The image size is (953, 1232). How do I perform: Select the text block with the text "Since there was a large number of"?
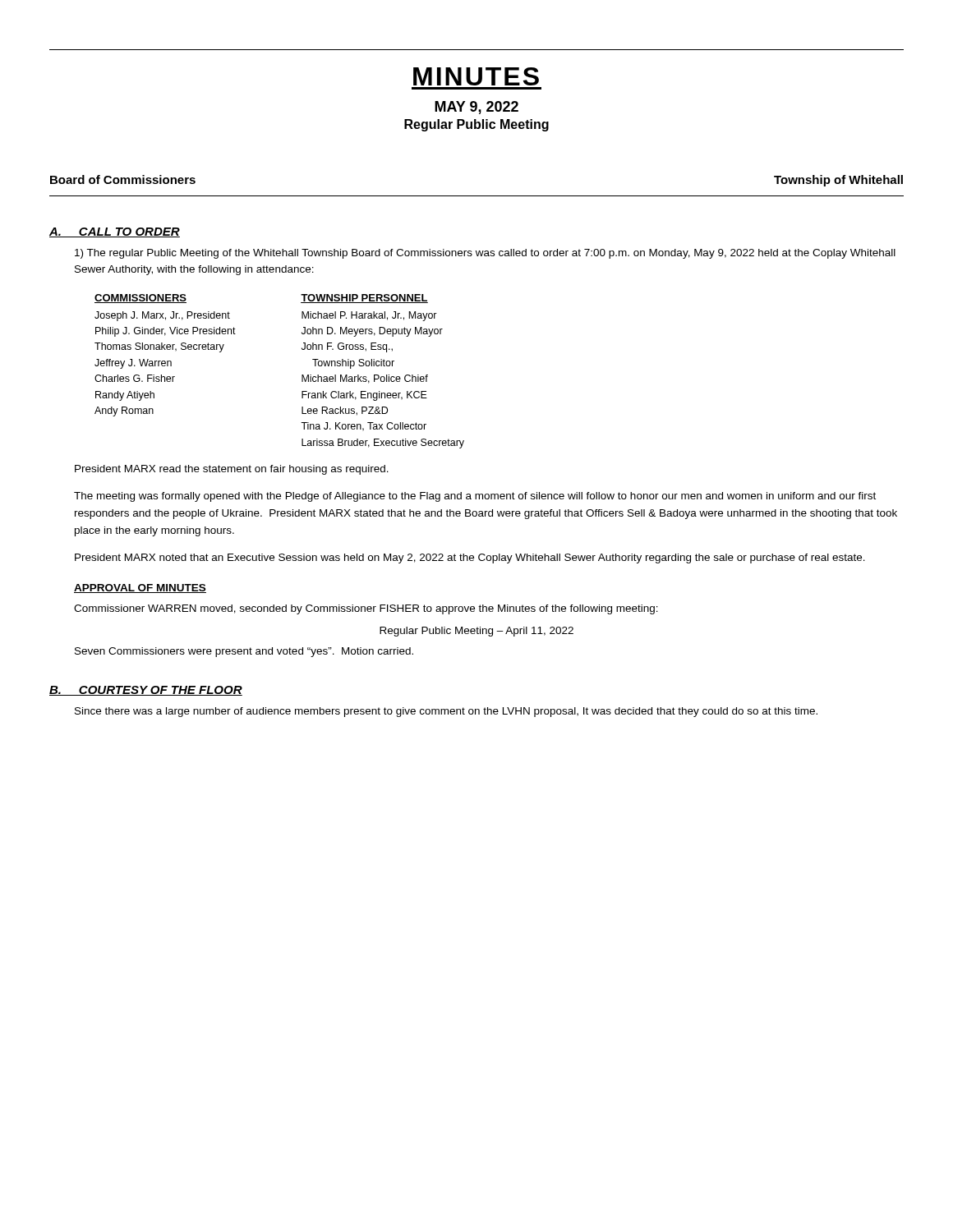[446, 711]
